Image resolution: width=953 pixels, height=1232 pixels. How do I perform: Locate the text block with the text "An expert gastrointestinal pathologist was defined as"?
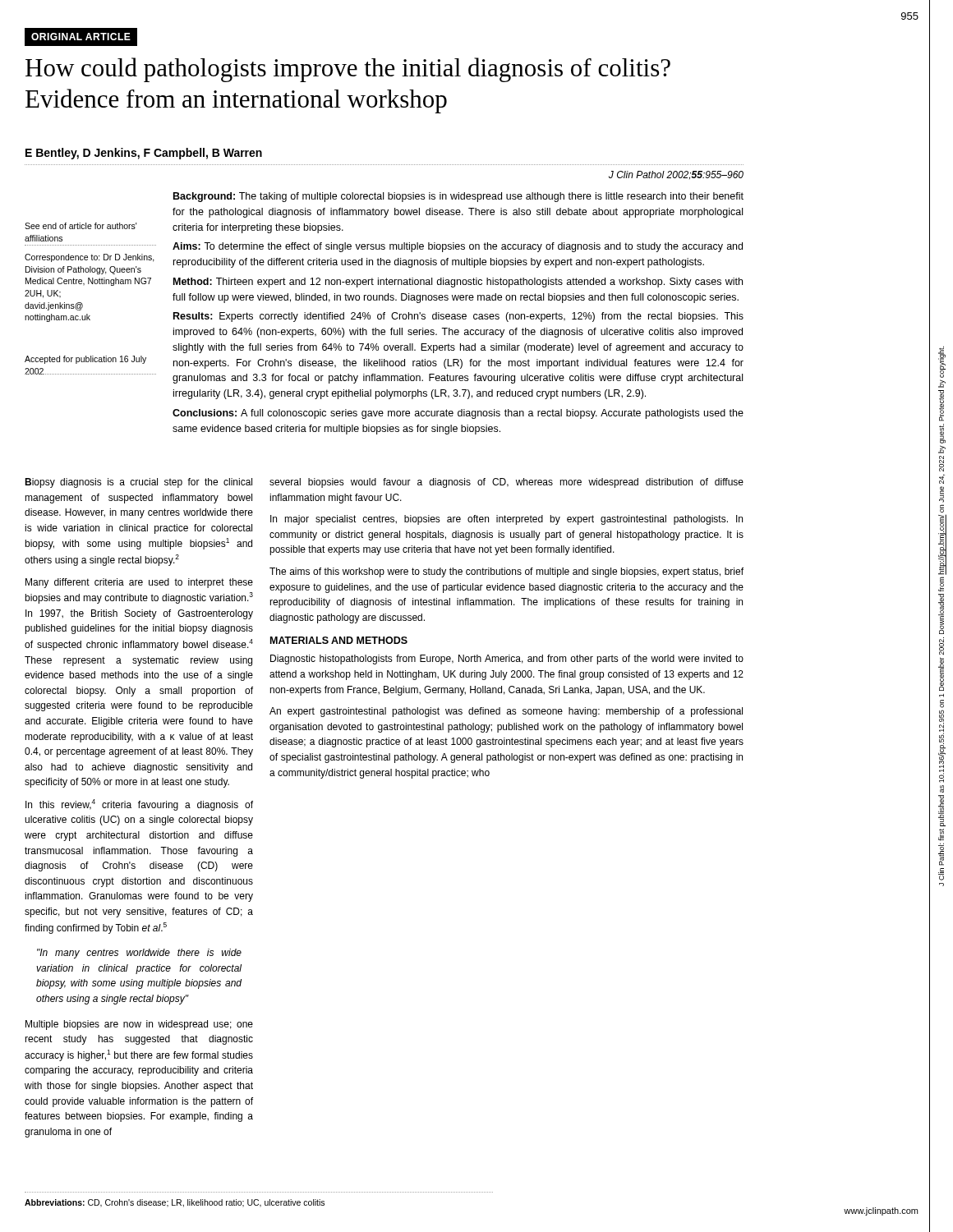click(507, 742)
